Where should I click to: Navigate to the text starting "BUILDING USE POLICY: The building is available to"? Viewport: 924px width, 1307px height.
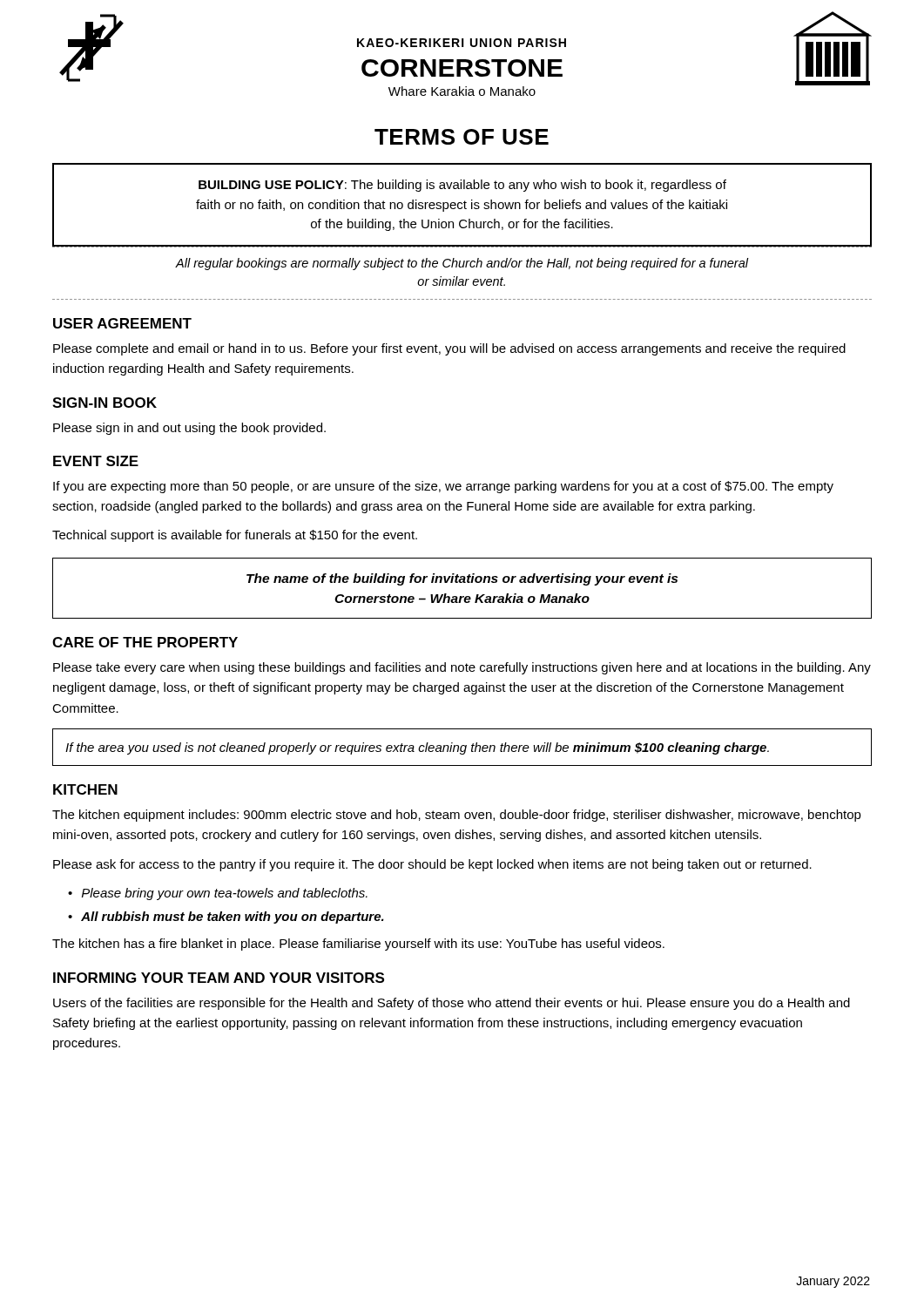[x=462, y=204]
